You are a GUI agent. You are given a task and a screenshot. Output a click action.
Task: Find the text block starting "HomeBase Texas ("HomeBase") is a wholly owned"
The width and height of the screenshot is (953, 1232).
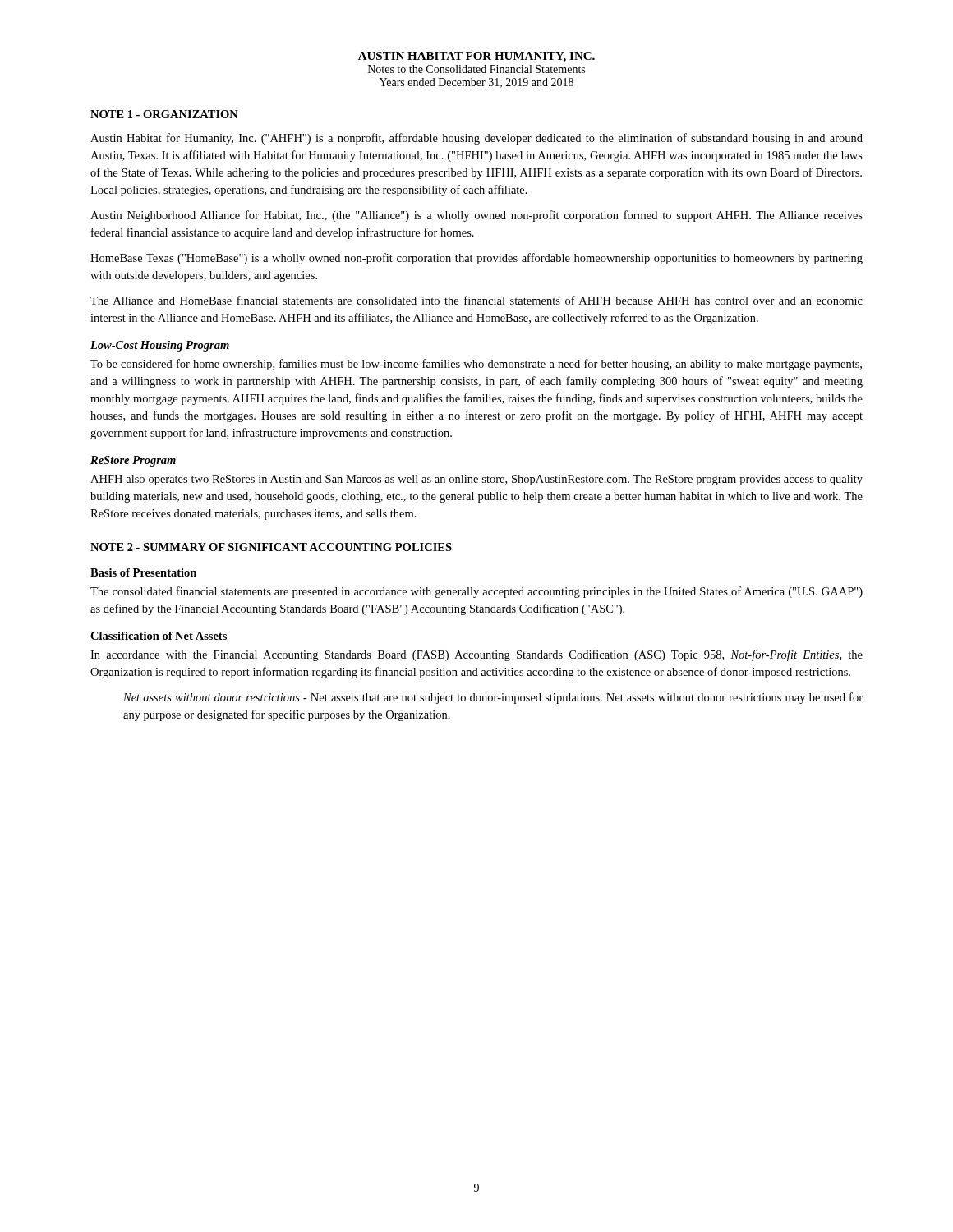click(x=476, y=267)
